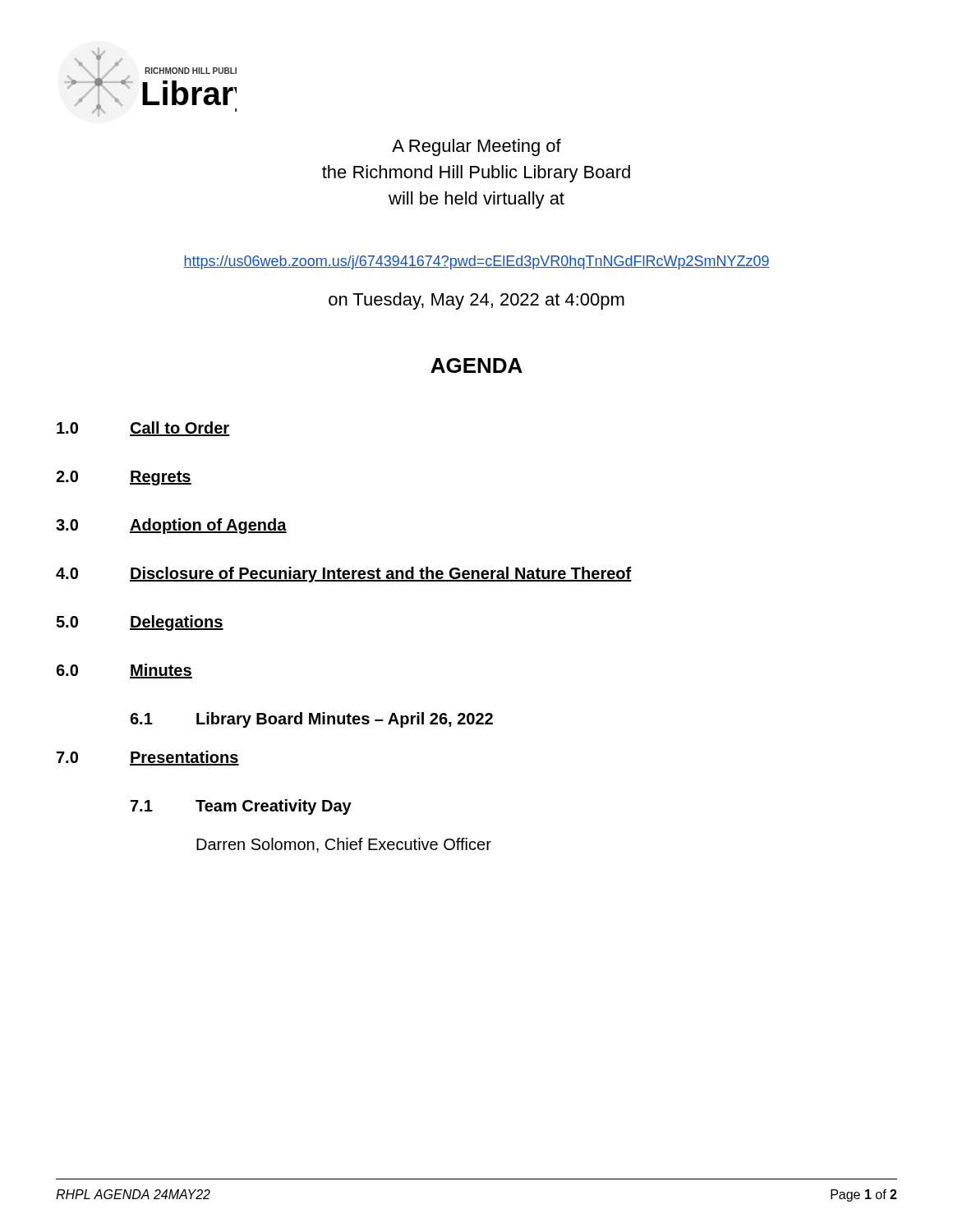Viewport: 953px width, 1232px height.
Task: Navigate to the element starting "on Tuesday, May 24, 2022"
Action: pos(476,300)
